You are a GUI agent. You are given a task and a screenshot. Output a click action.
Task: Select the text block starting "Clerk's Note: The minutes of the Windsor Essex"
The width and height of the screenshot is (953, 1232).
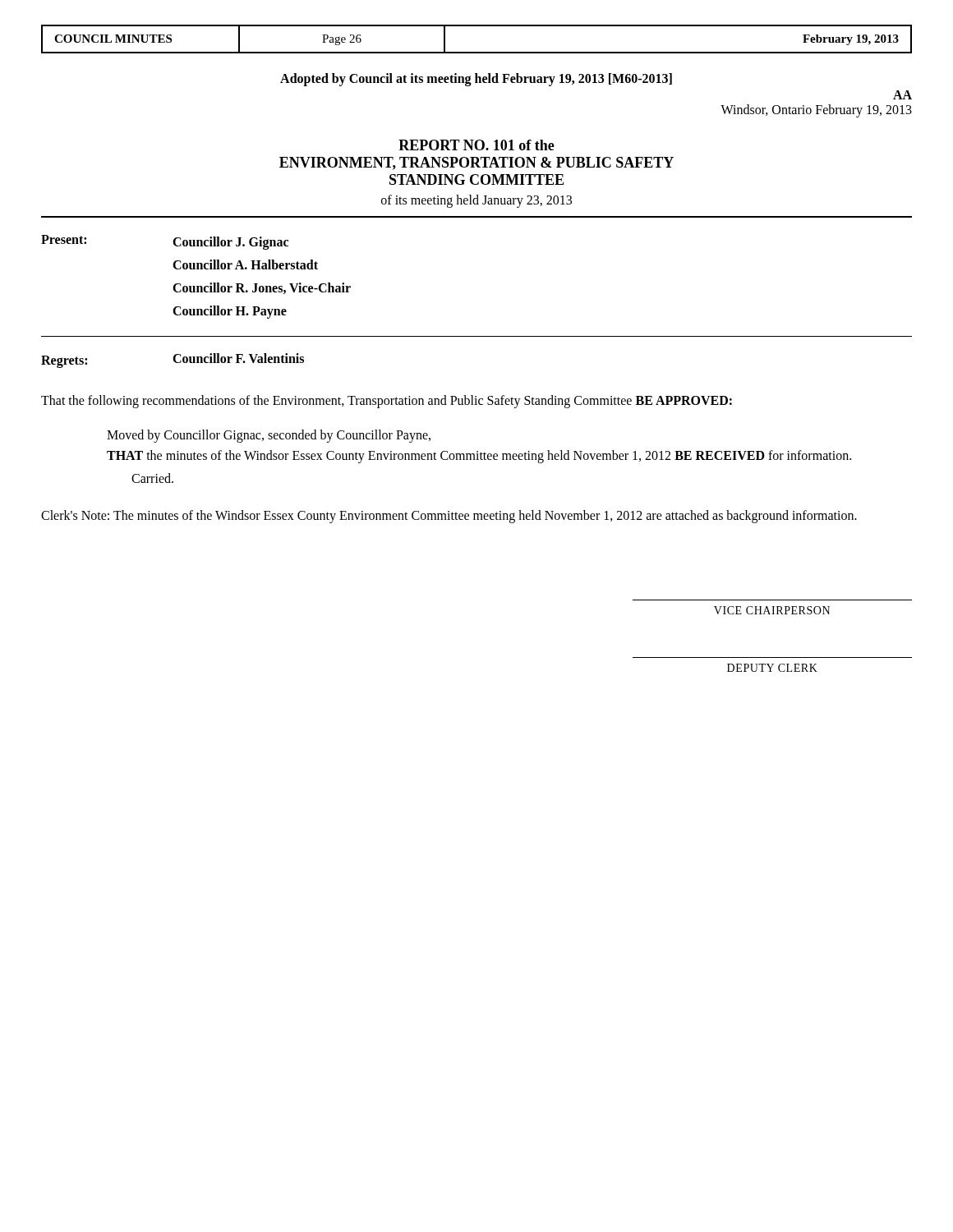tap(449, 515)
